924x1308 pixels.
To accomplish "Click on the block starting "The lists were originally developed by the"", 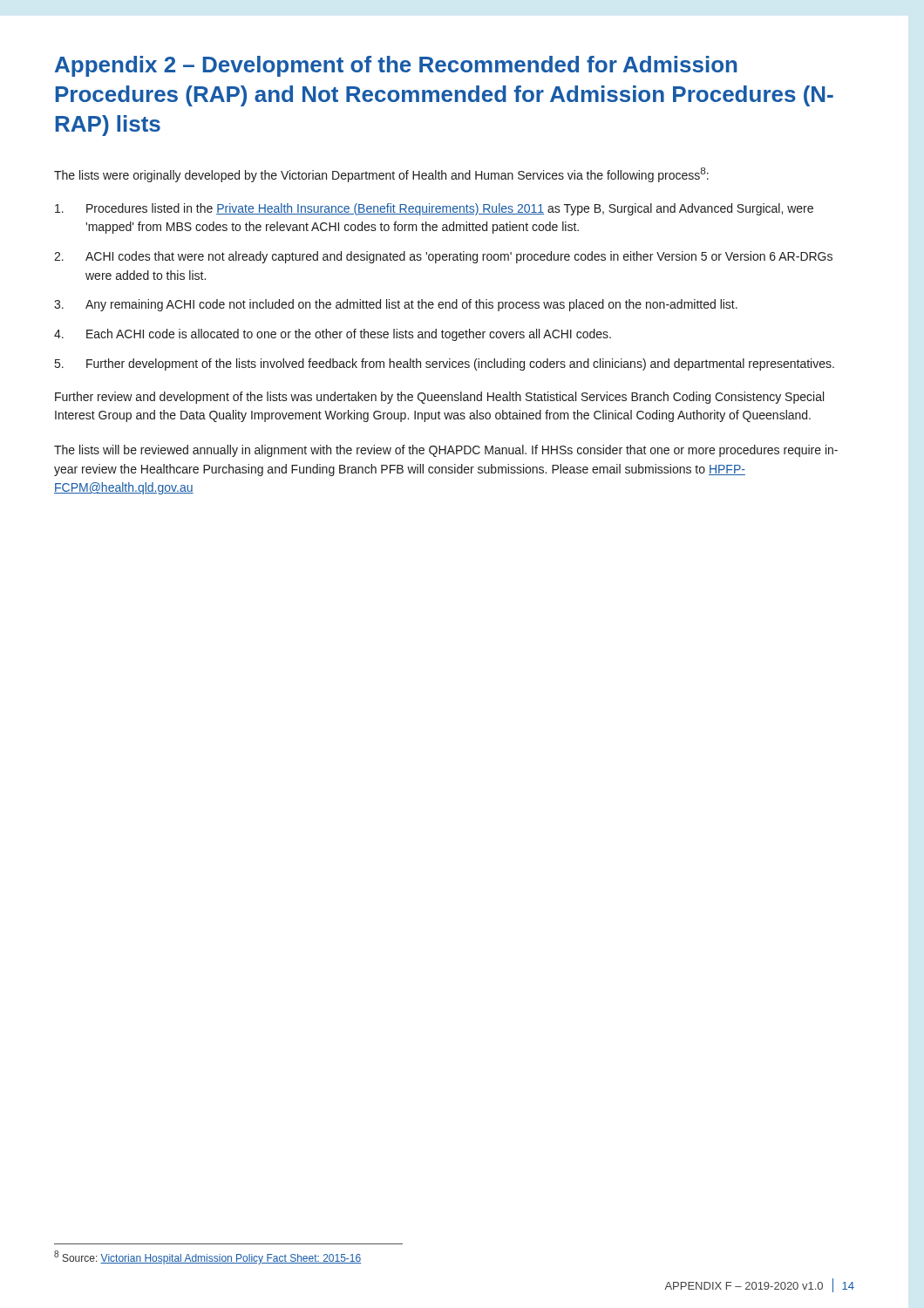I will pos(382,174).
